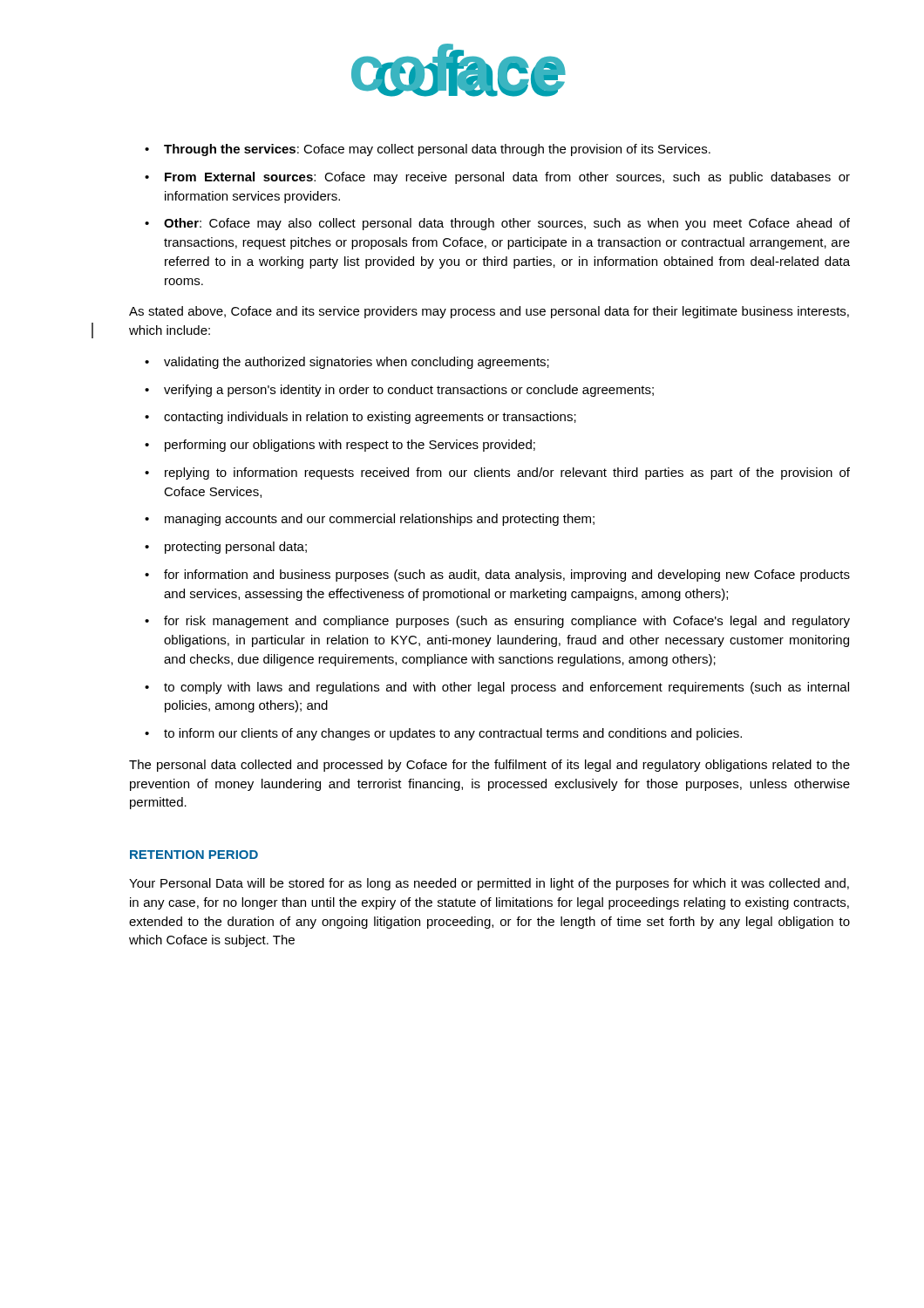Click on the text block that says "As stated above, Coface and"

click(489, 321)
